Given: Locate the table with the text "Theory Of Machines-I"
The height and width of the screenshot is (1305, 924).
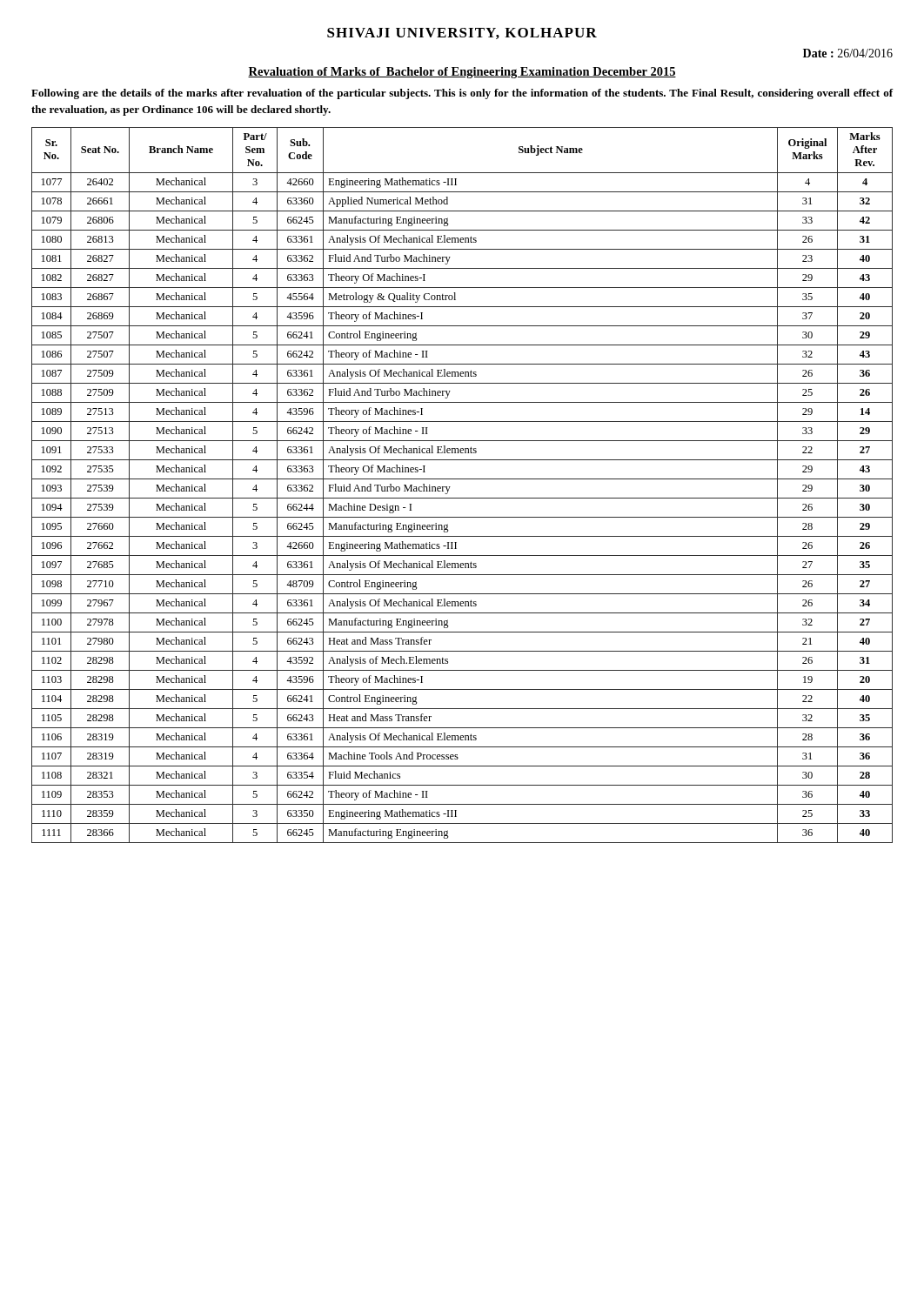Looking at the screenshot, I should 462,485.
